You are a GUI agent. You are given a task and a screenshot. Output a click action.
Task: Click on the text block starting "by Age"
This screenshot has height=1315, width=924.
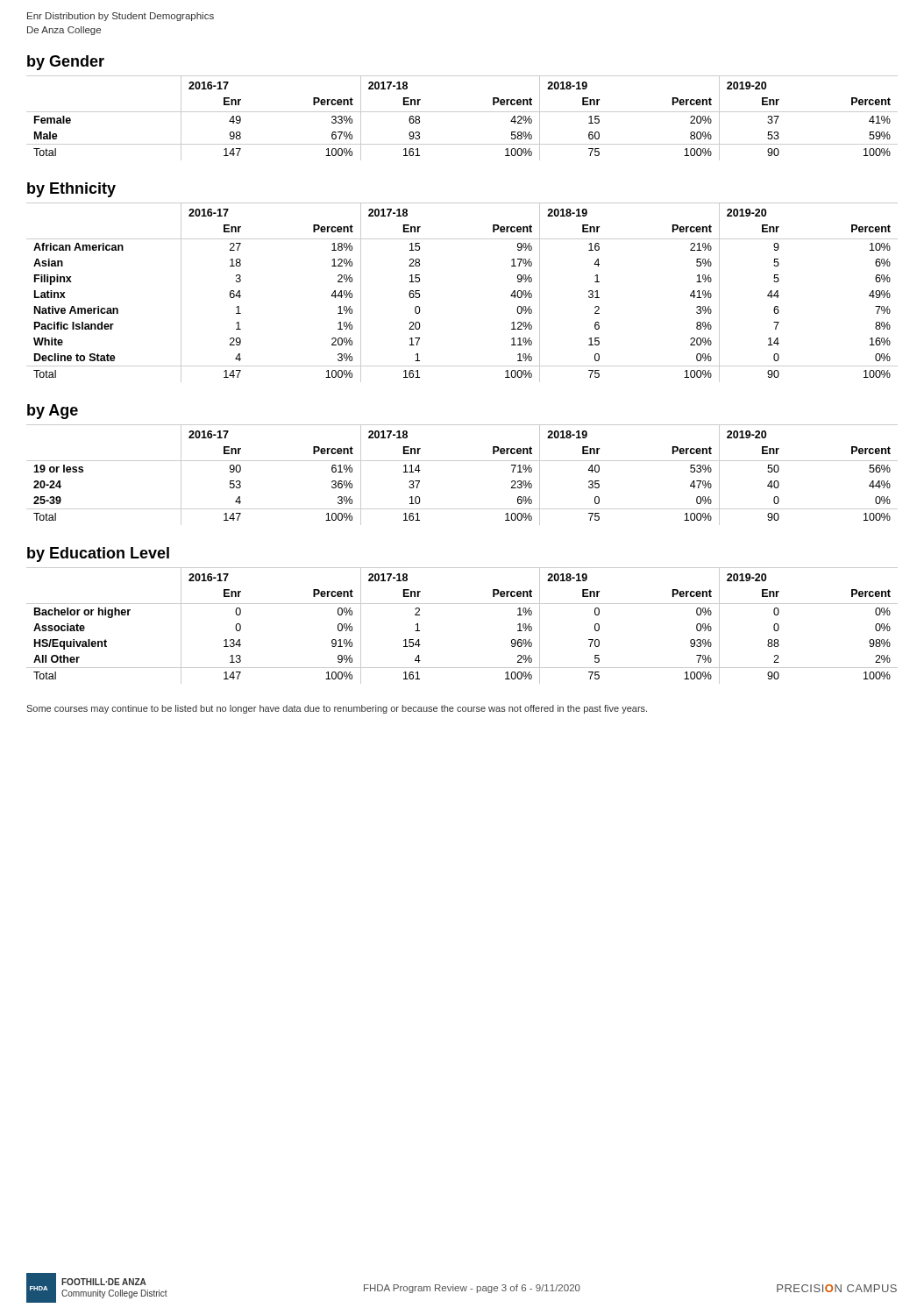point(52,410)
